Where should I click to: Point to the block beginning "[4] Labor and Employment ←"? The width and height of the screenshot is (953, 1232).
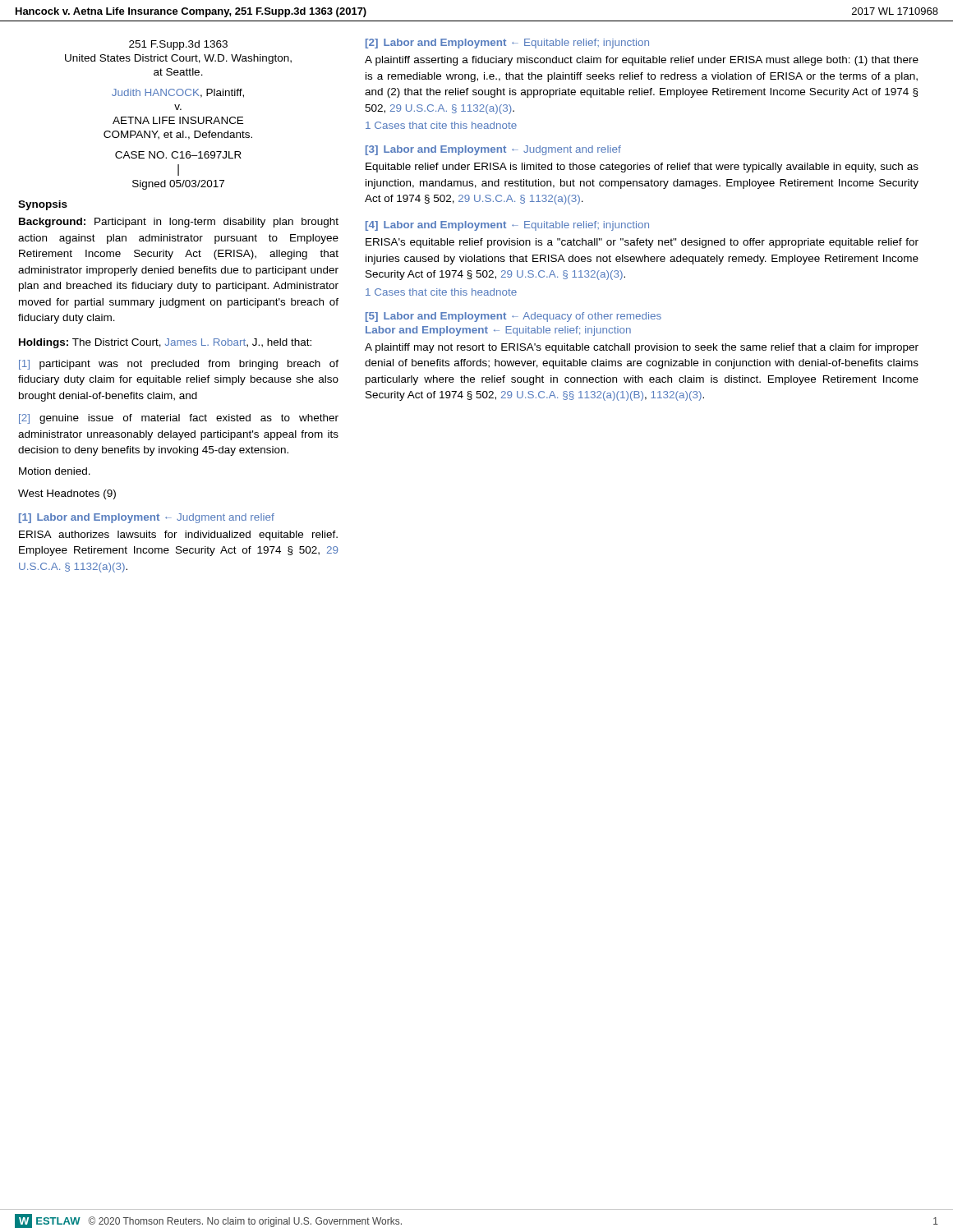pyautogui.click(x=642, y=258)
